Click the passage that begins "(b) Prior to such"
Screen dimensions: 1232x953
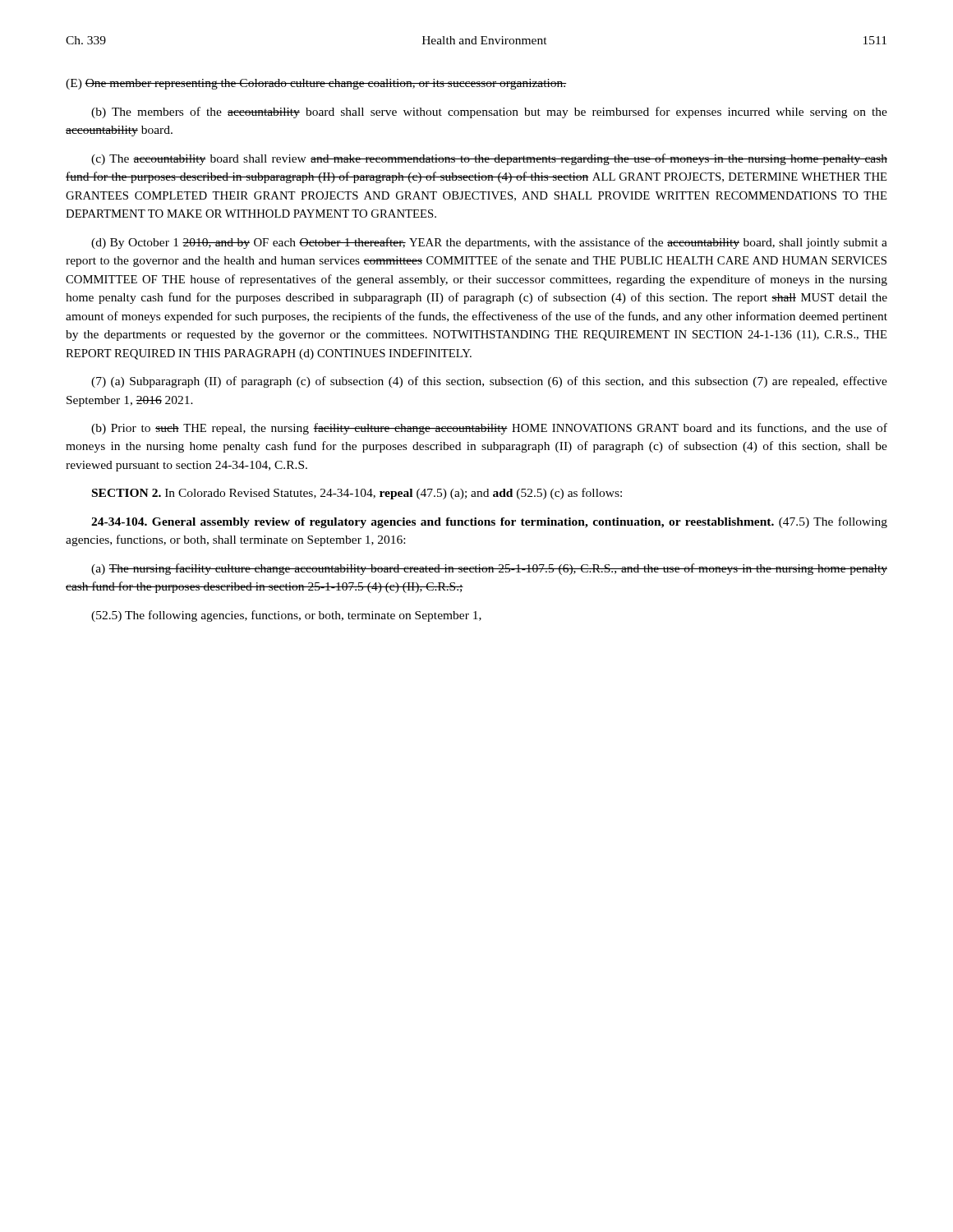coord(476,447)
